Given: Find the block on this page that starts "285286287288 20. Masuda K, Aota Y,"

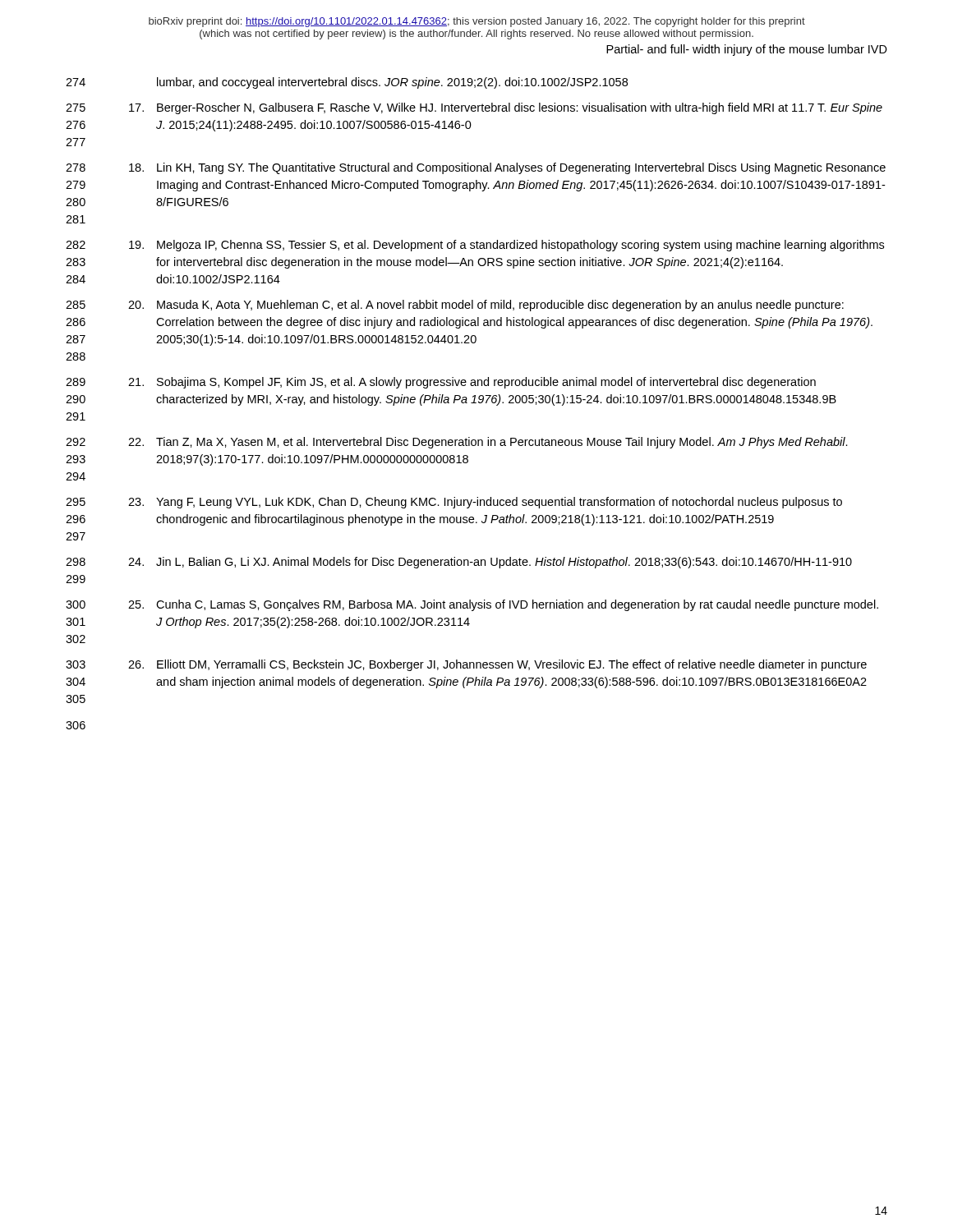Looking at the screenshot, I should point(476,331).
